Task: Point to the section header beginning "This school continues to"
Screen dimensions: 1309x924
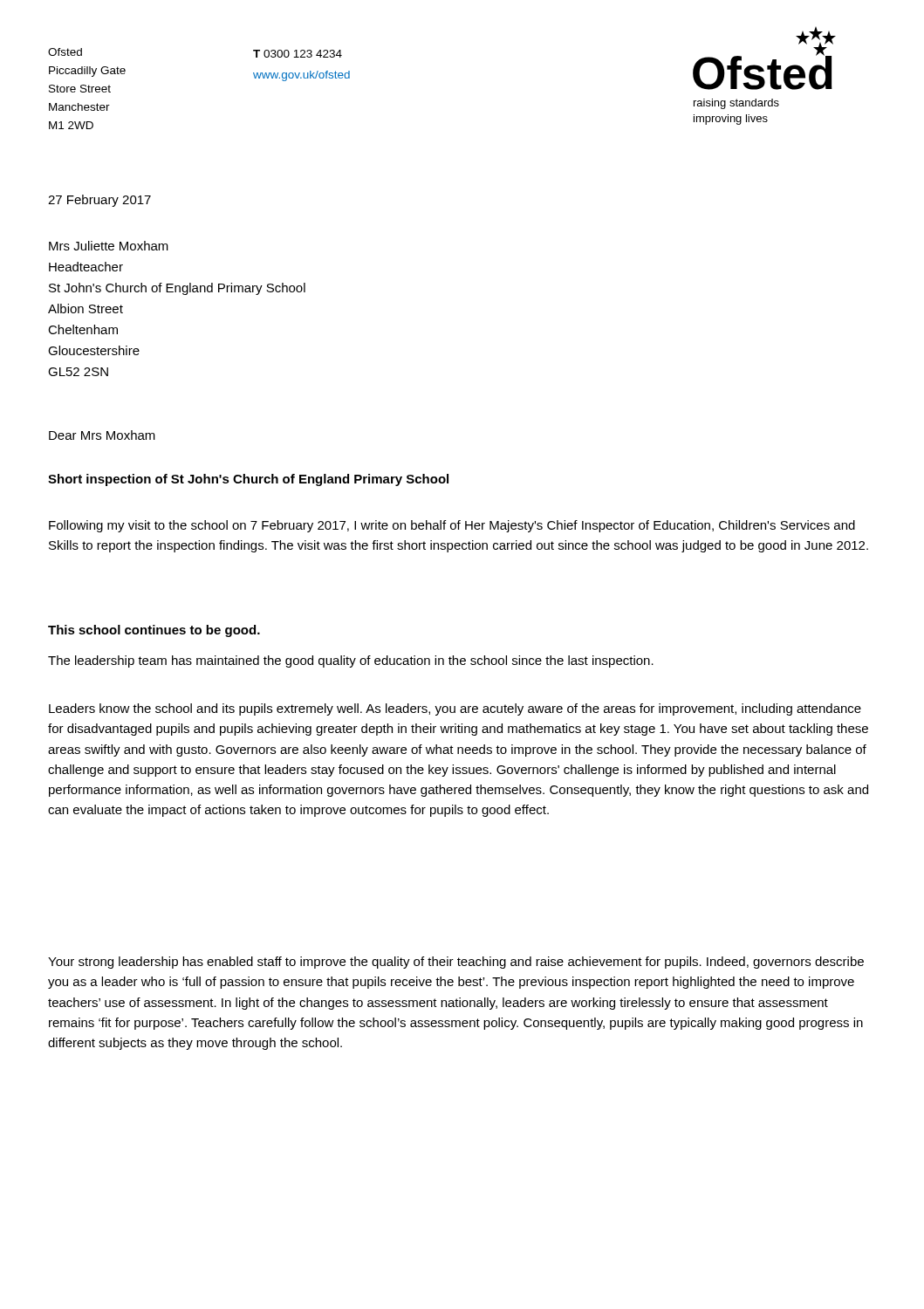Action: pos(154,630)
